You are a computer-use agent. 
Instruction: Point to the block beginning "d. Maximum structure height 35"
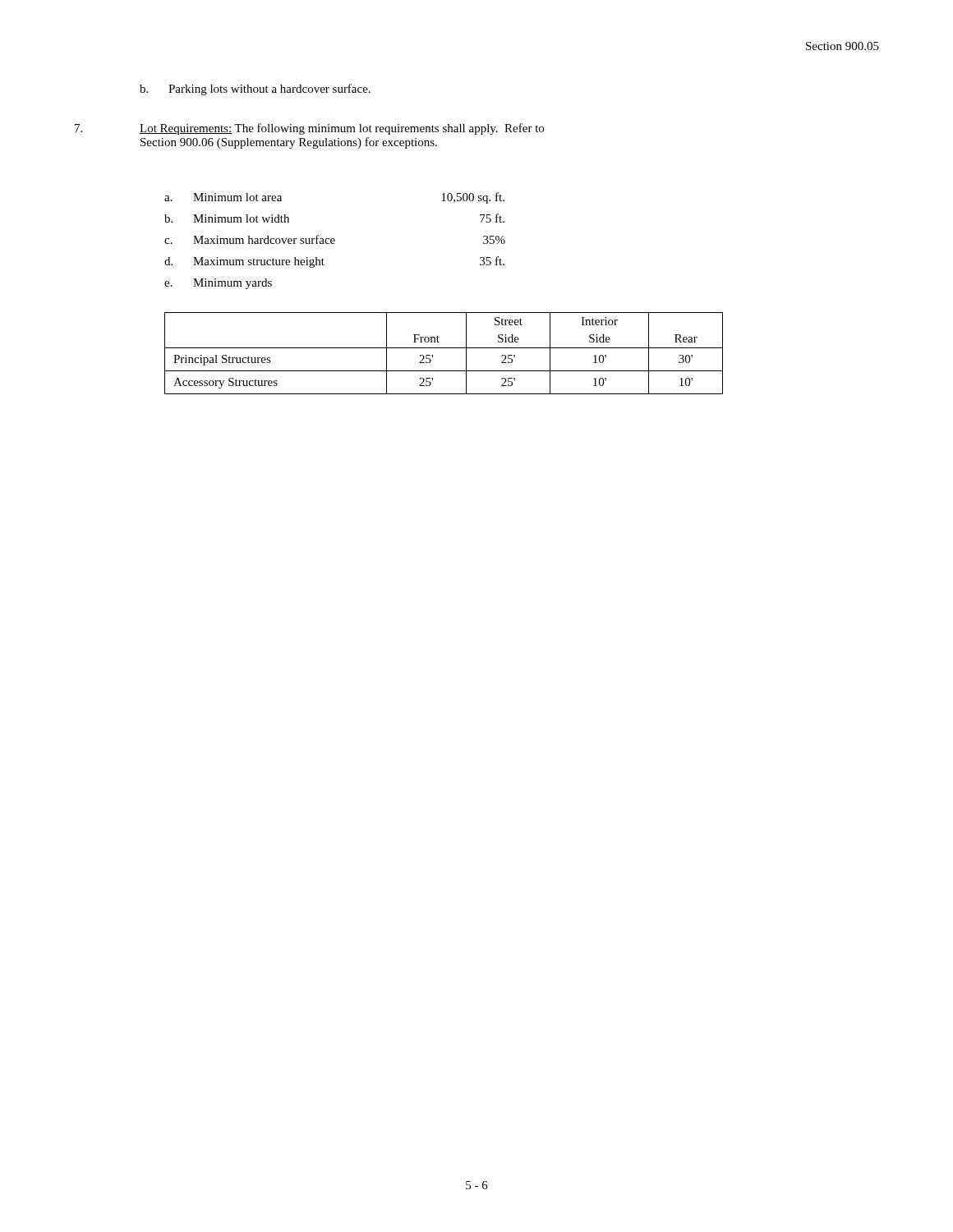click(x=335, y=262)
